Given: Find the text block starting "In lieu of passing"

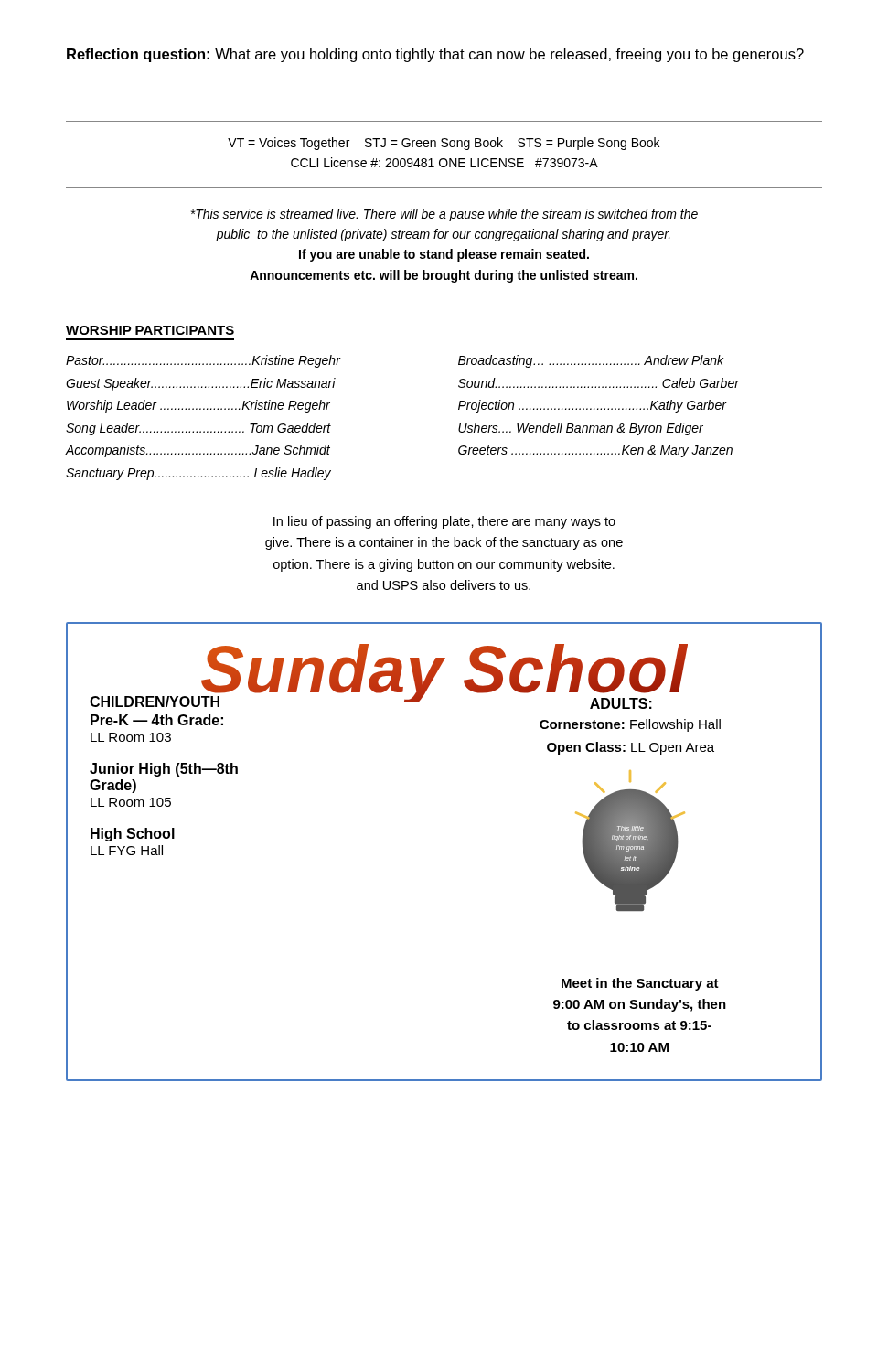Looking at the screenshot, I should pyautogui.click(x=444, y=553).
